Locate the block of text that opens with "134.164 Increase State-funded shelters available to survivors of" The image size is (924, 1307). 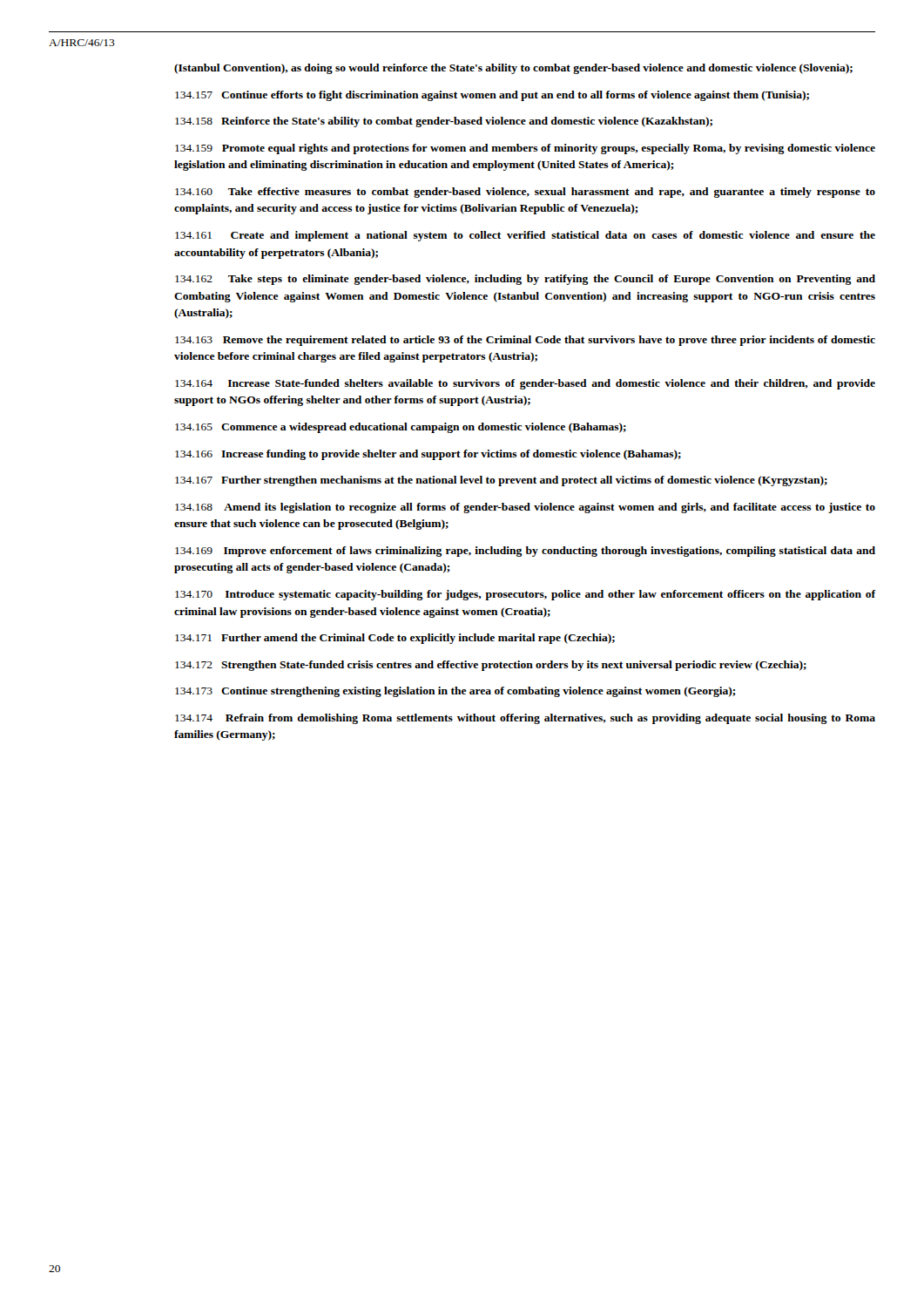pyautogui.click(x=525, y=392)
